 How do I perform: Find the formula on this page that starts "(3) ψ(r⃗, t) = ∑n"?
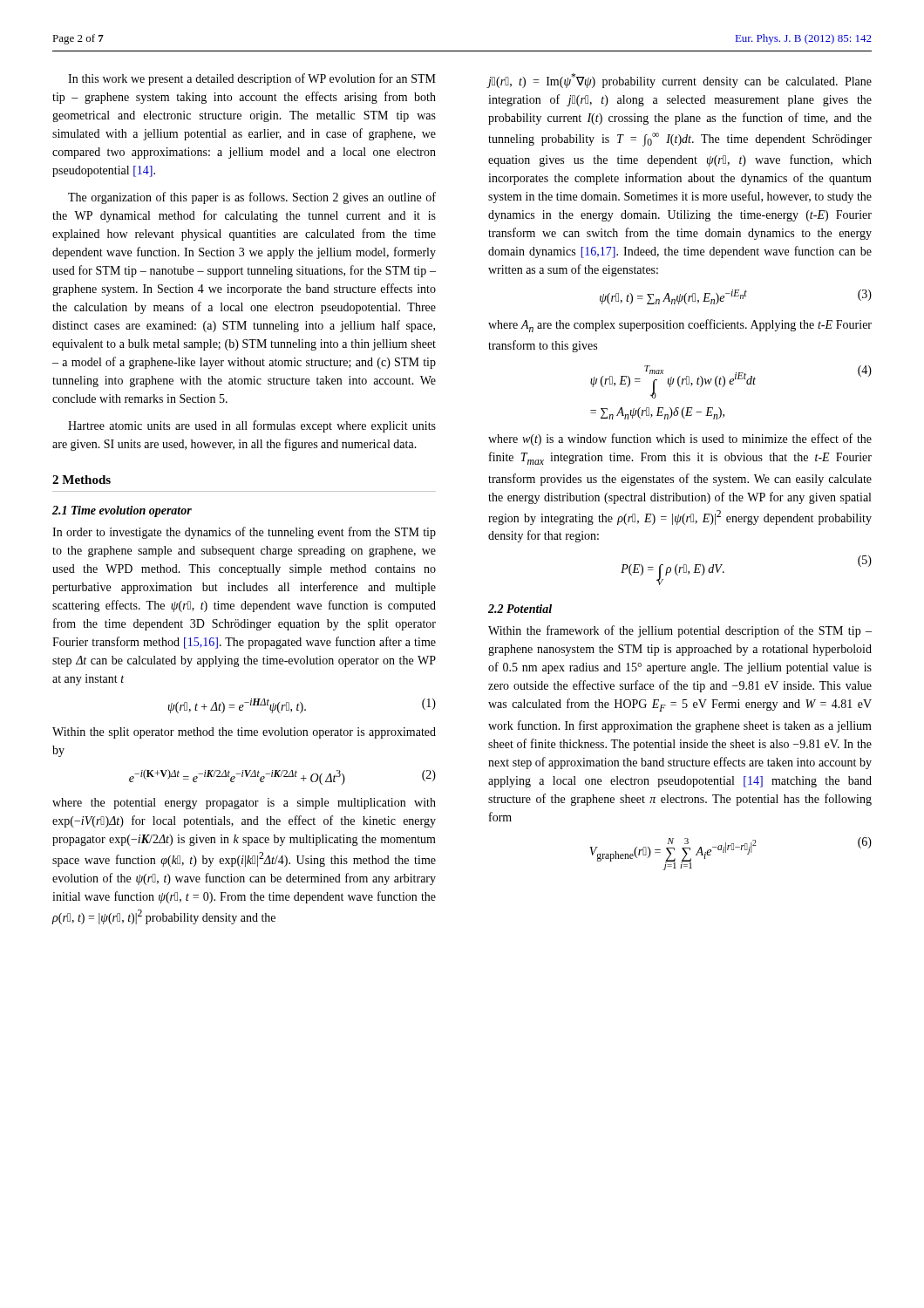coord(735,297)
